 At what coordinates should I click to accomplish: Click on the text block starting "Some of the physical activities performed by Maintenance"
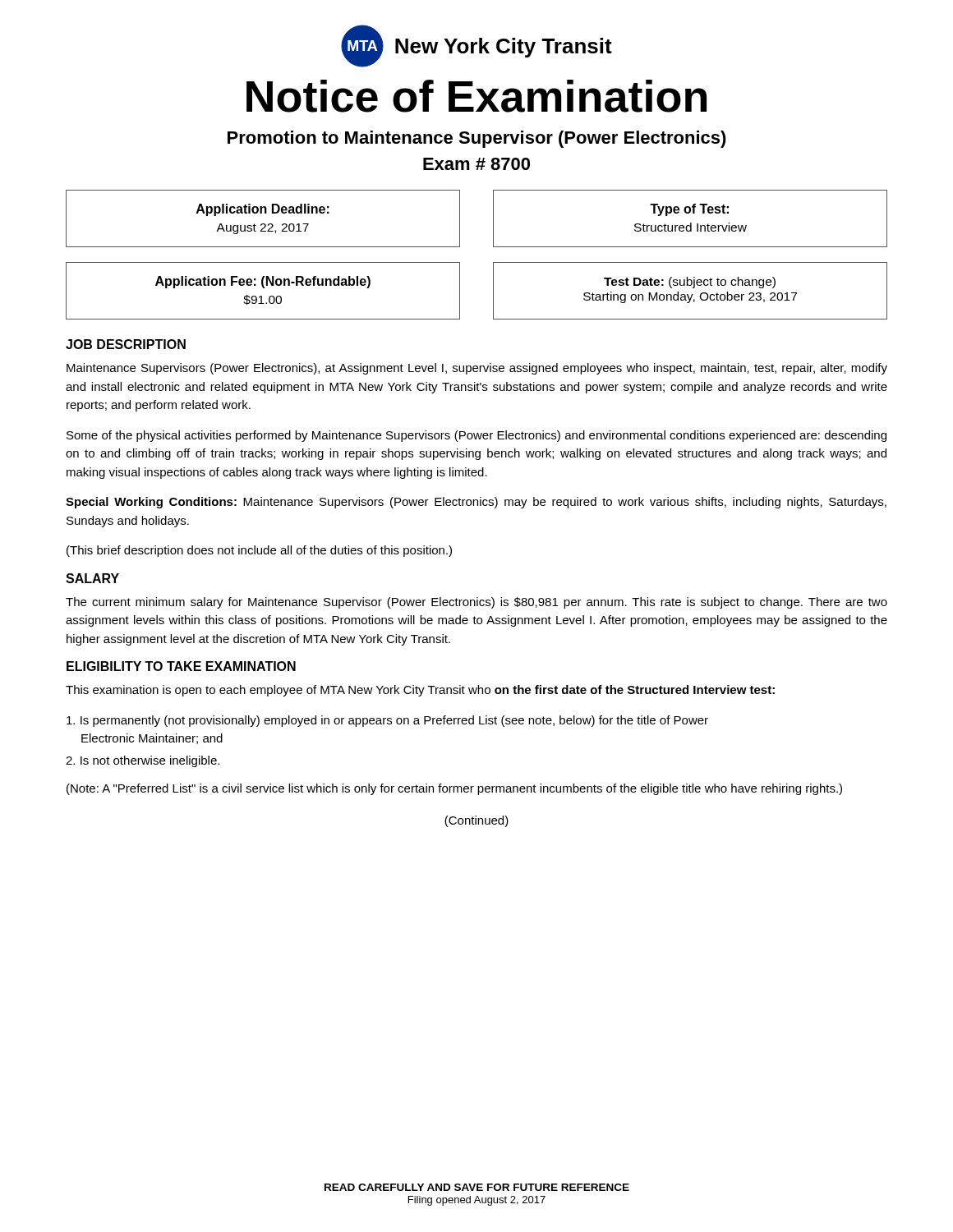476,453
